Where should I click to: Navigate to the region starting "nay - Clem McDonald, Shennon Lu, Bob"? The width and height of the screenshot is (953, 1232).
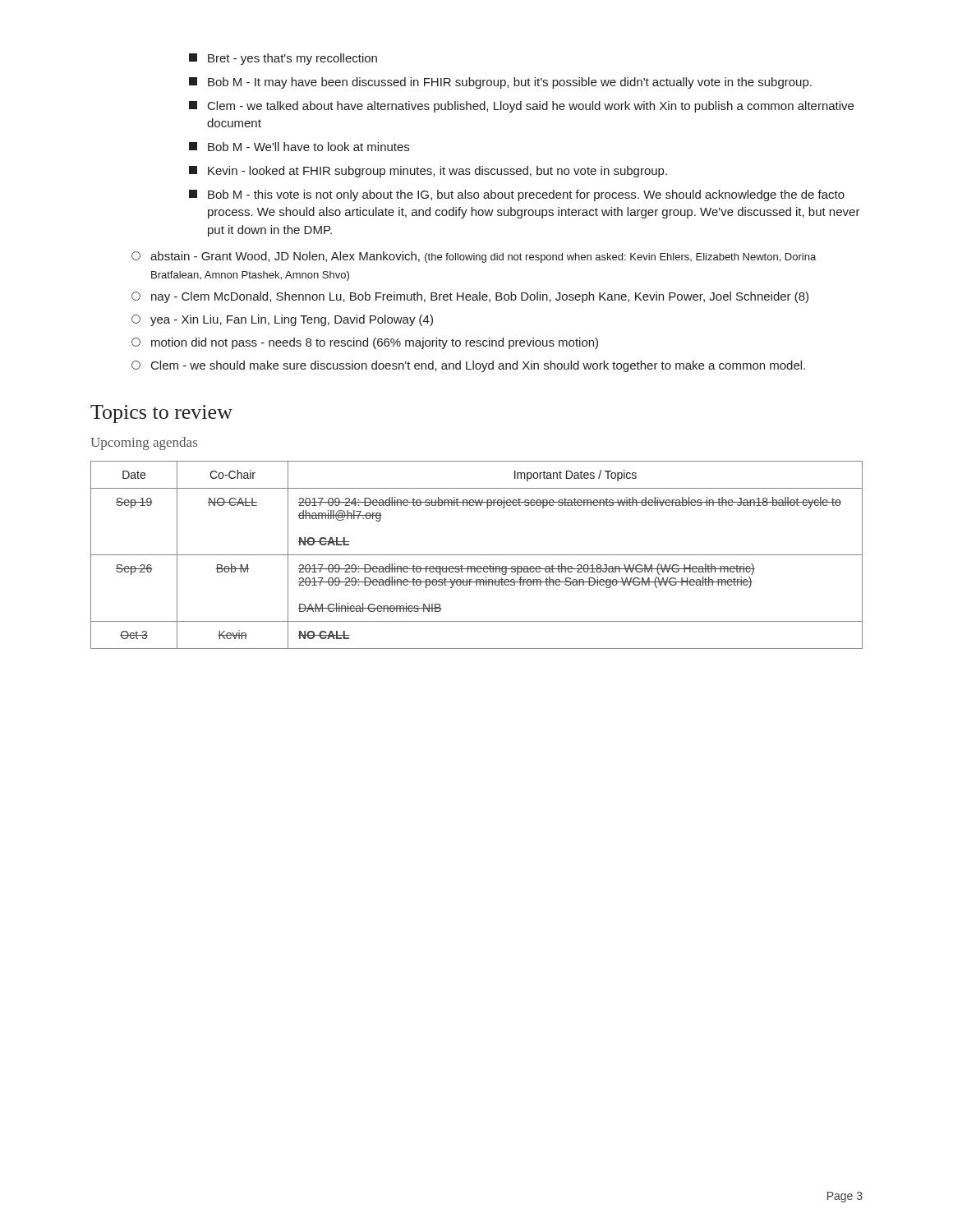click(497, 297)
